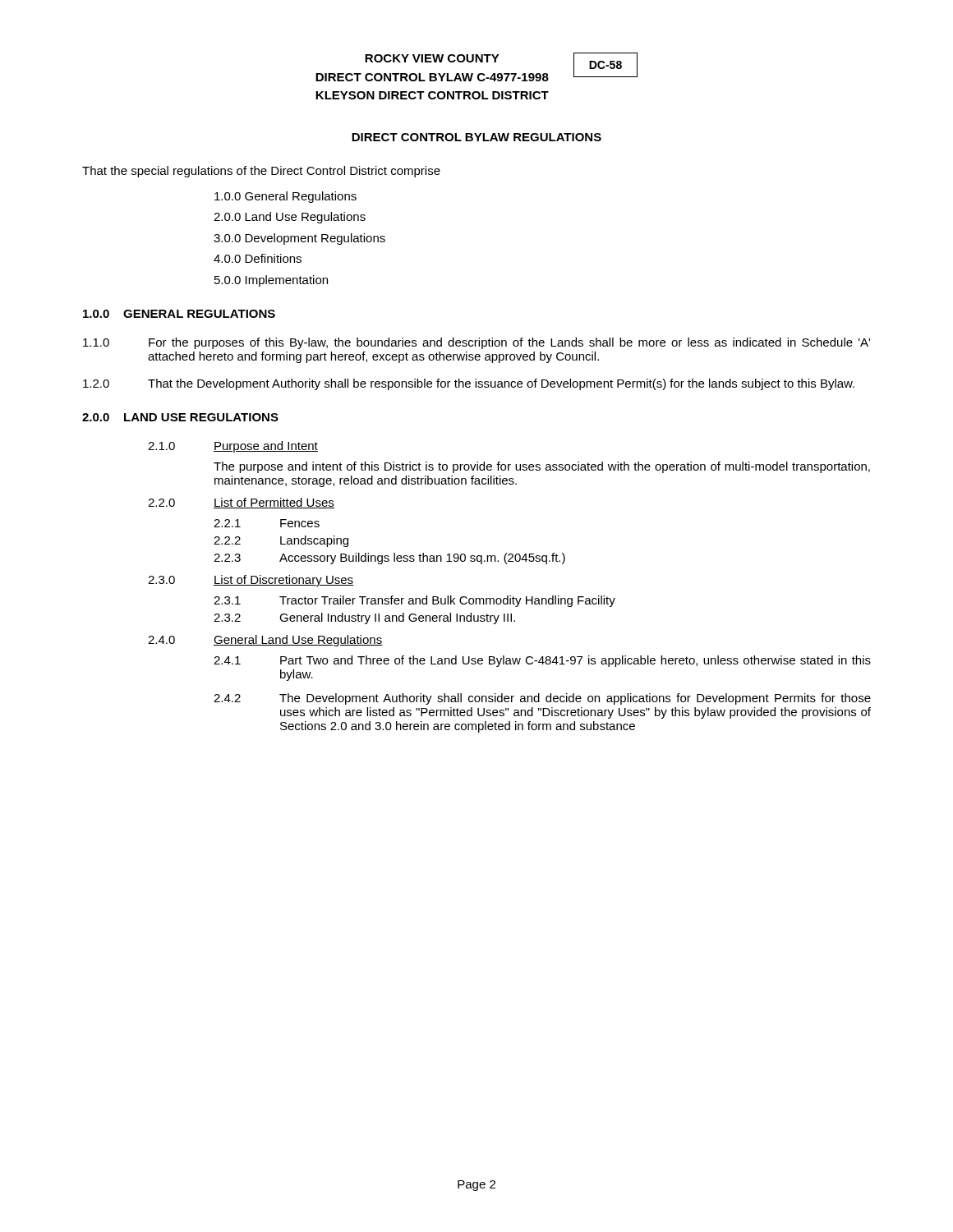This screenshot has width=953, height=1232.
Task: Click where it says "2.2.2 Landscaping"
Action: [x=281, y=541]
